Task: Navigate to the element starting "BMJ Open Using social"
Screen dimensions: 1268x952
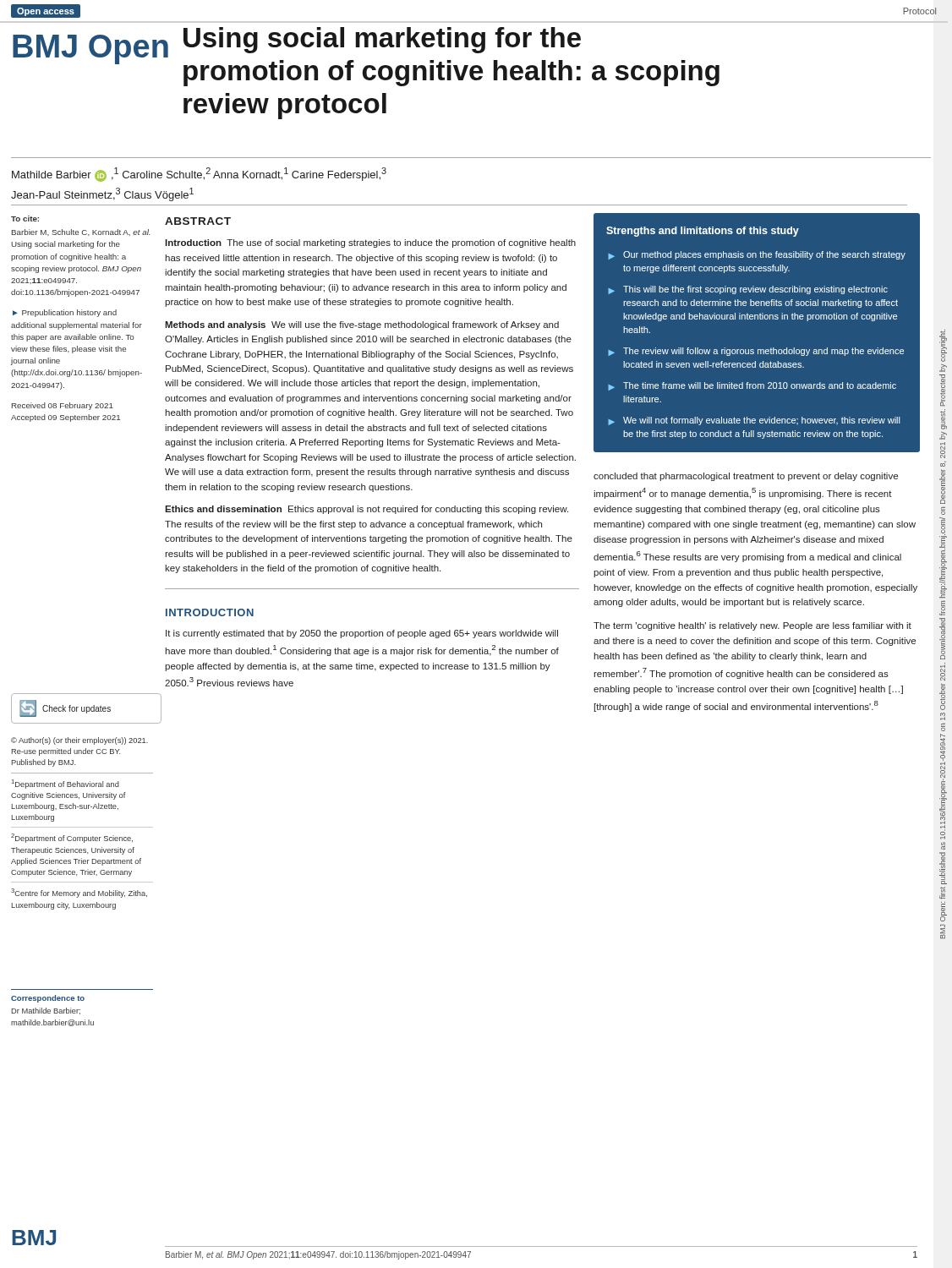Action: tap(366, 71)
